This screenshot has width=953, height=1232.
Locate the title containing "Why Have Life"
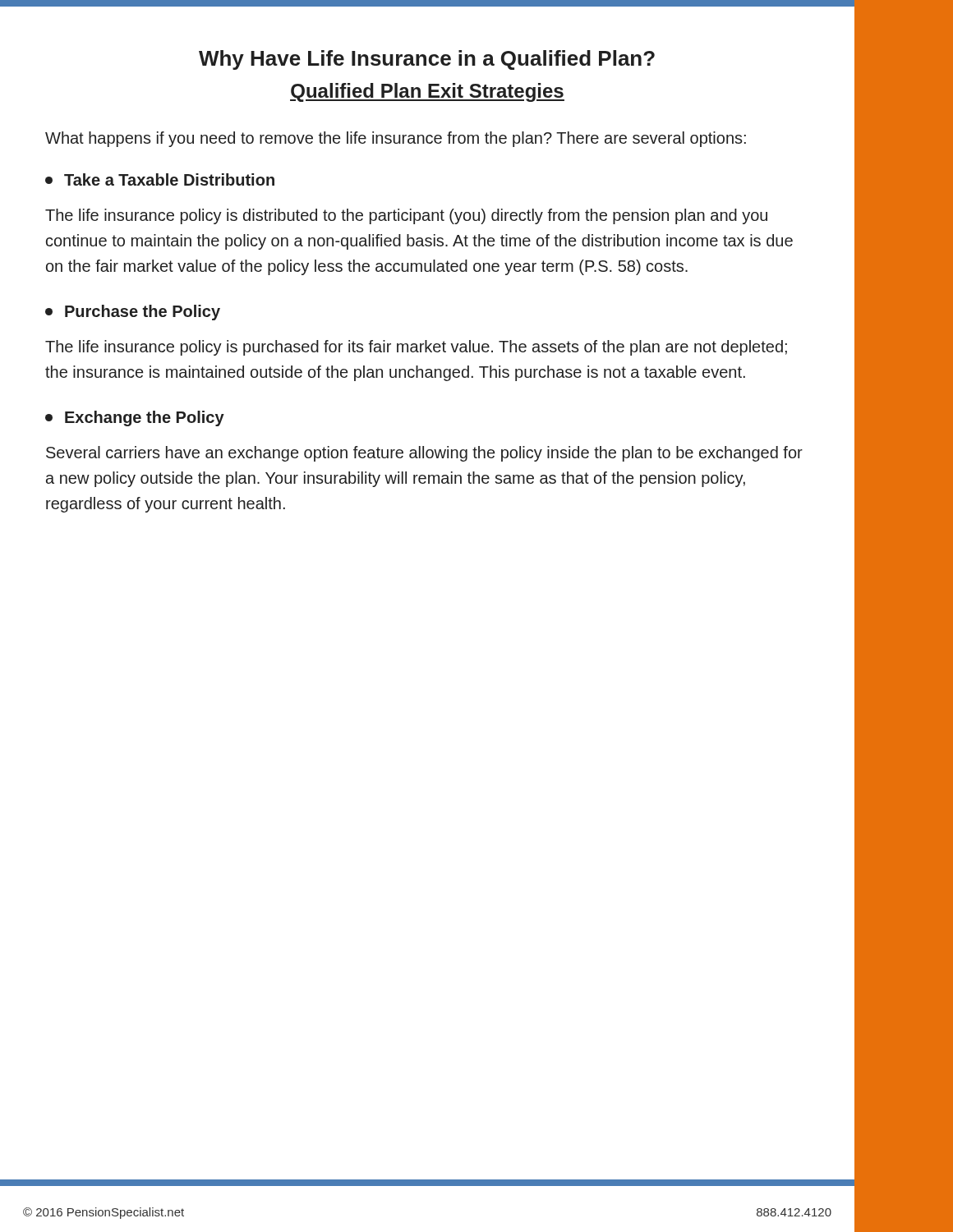427,58
